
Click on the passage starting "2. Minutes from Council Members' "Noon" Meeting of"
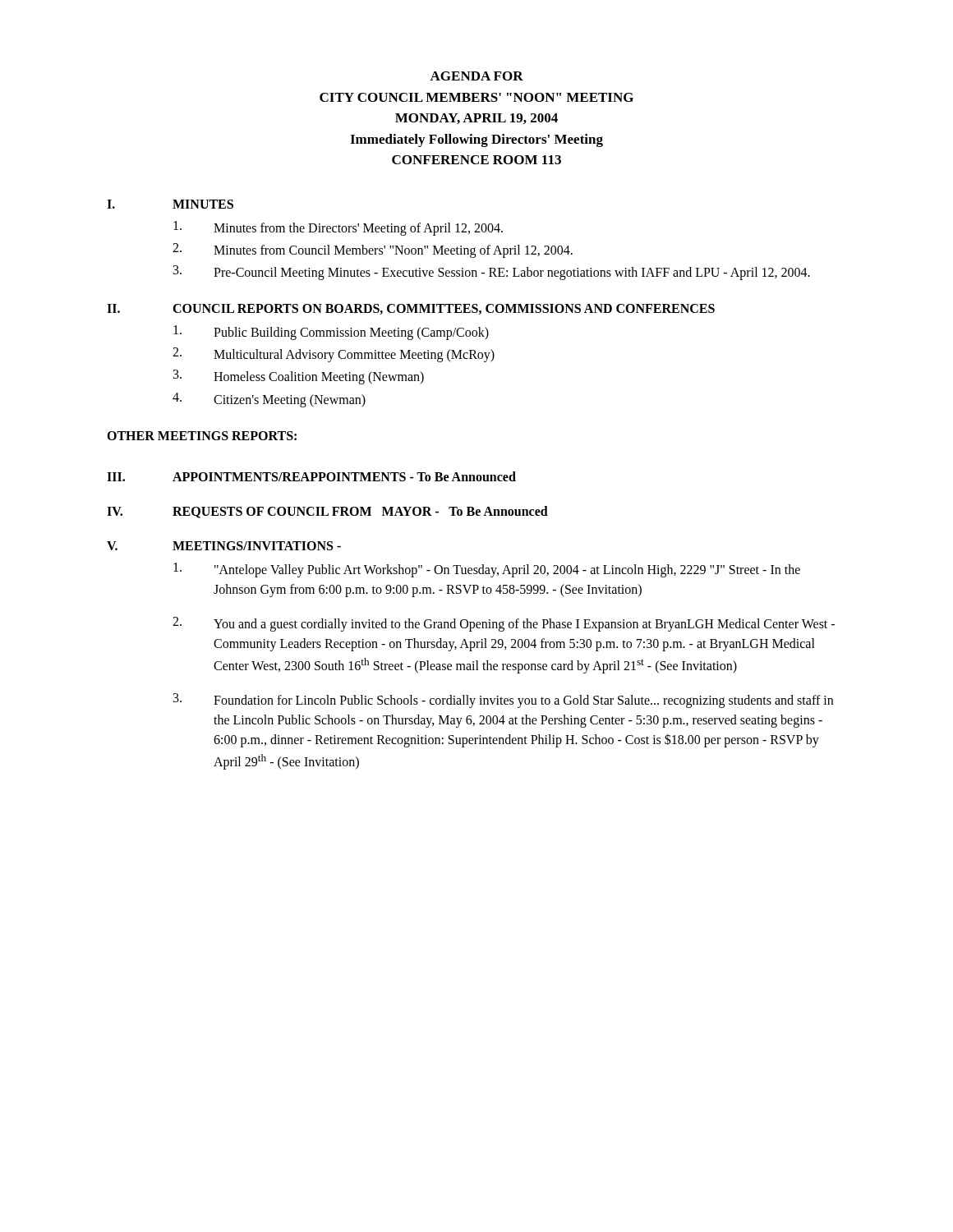click(373, 250)
